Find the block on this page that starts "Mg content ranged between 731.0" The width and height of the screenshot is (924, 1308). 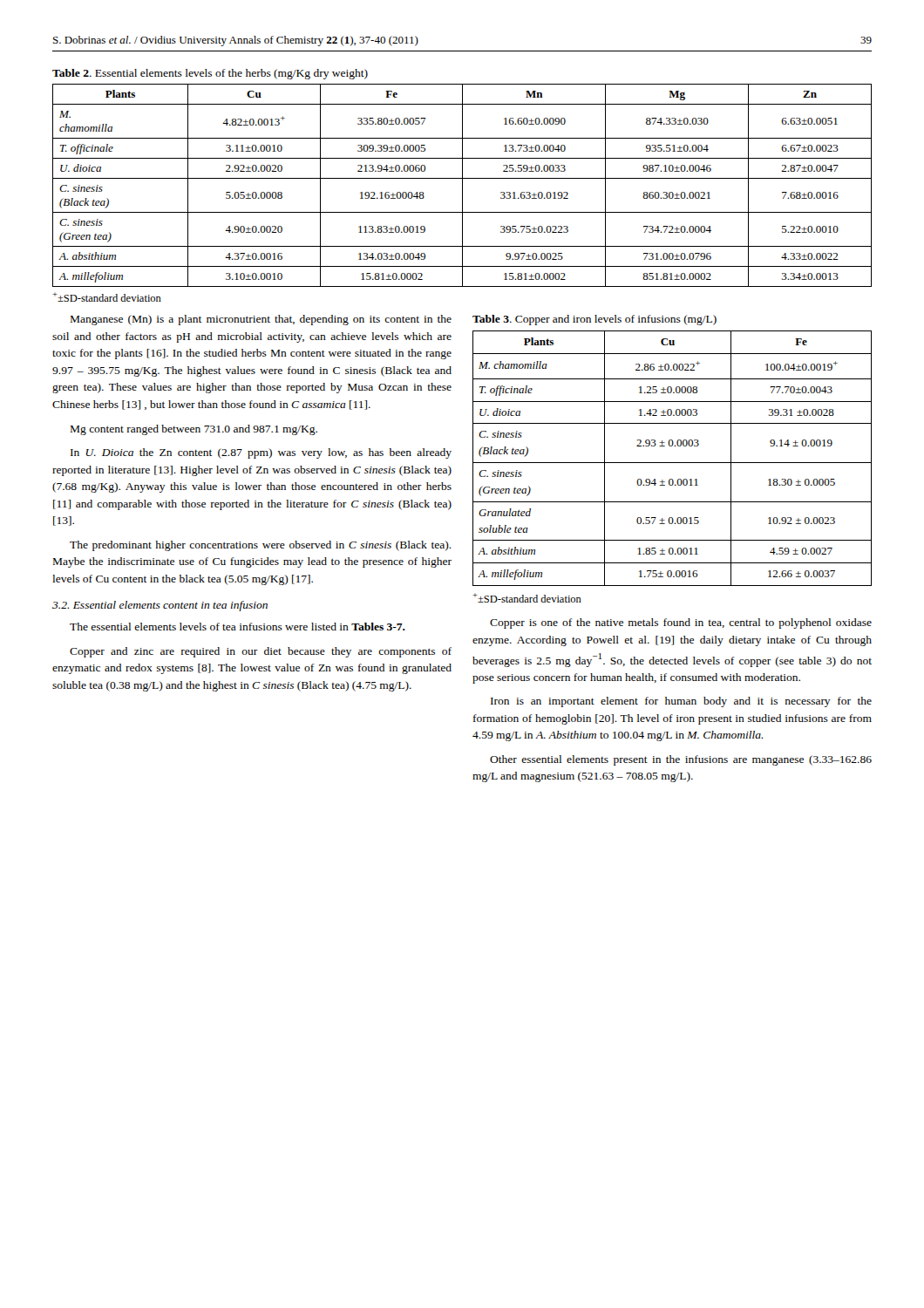pyautogui.click(x=194, y=428)
